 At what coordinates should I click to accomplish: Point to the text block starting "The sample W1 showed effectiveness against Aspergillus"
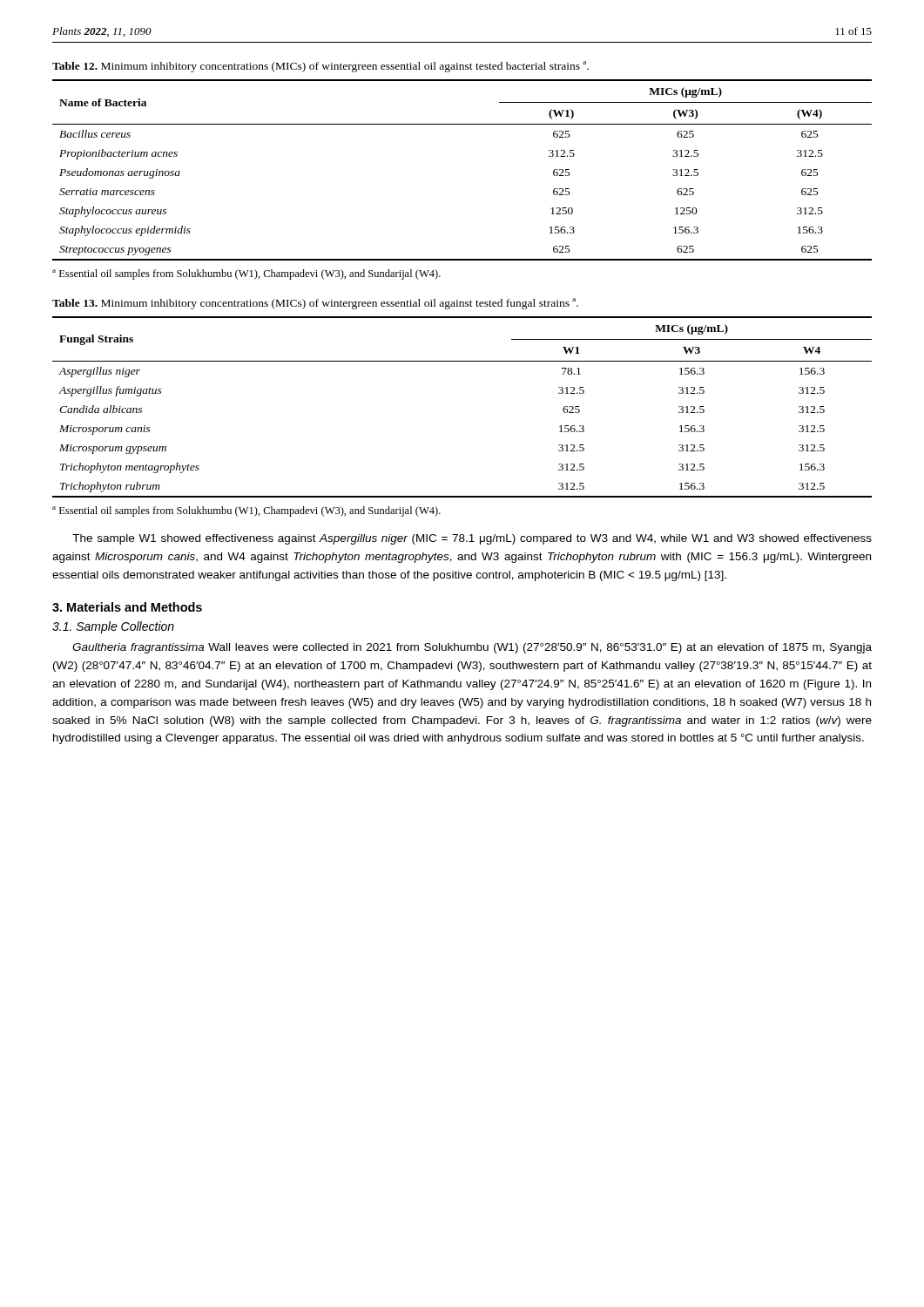(462, 556)
